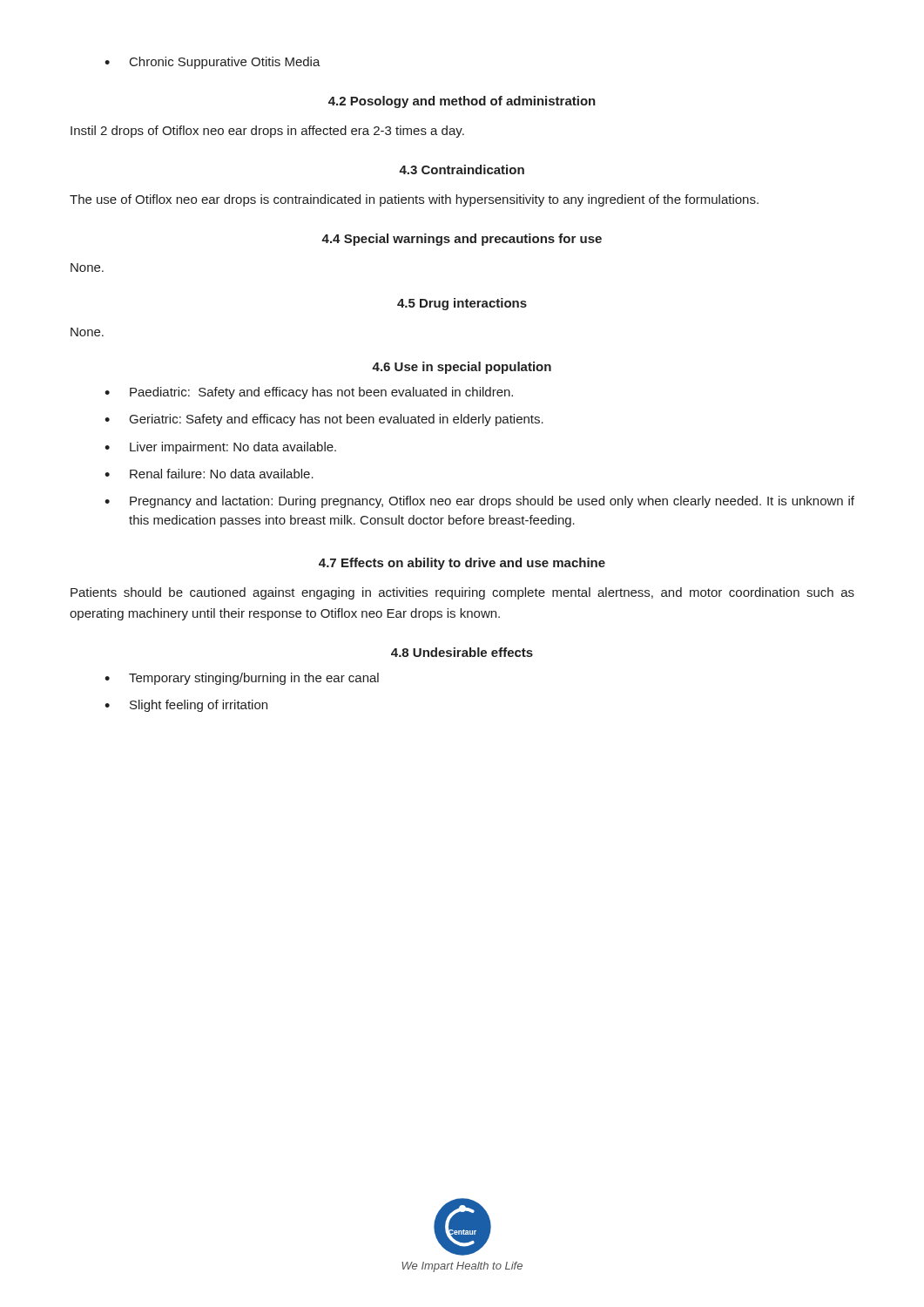Screen dimensions: 1307x924
Task: Click on the text block starting "Patients should be cautioned against"
Action: pyautogui.click(x=462, y=602)
